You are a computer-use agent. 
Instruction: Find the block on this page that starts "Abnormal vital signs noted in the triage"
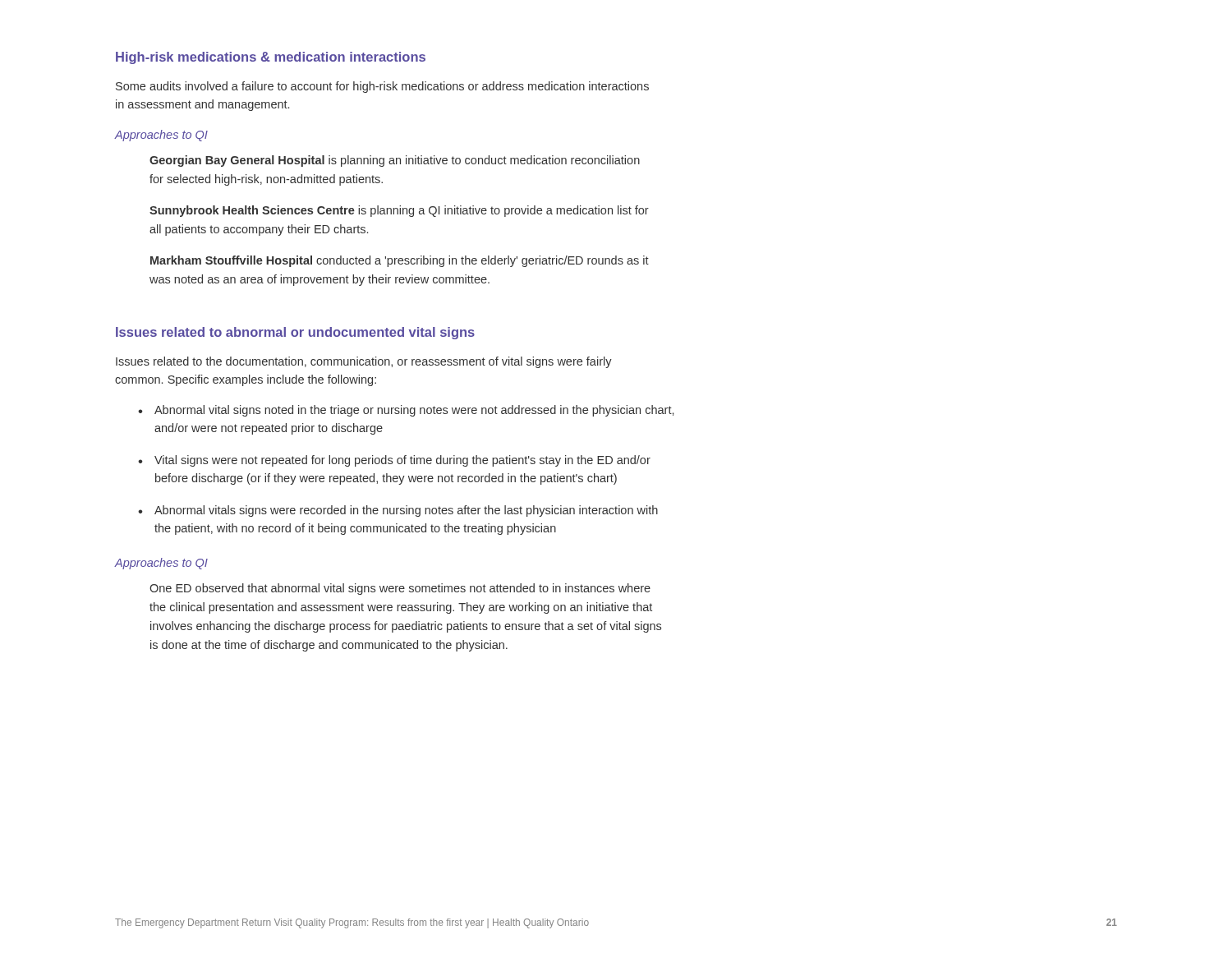636,419
